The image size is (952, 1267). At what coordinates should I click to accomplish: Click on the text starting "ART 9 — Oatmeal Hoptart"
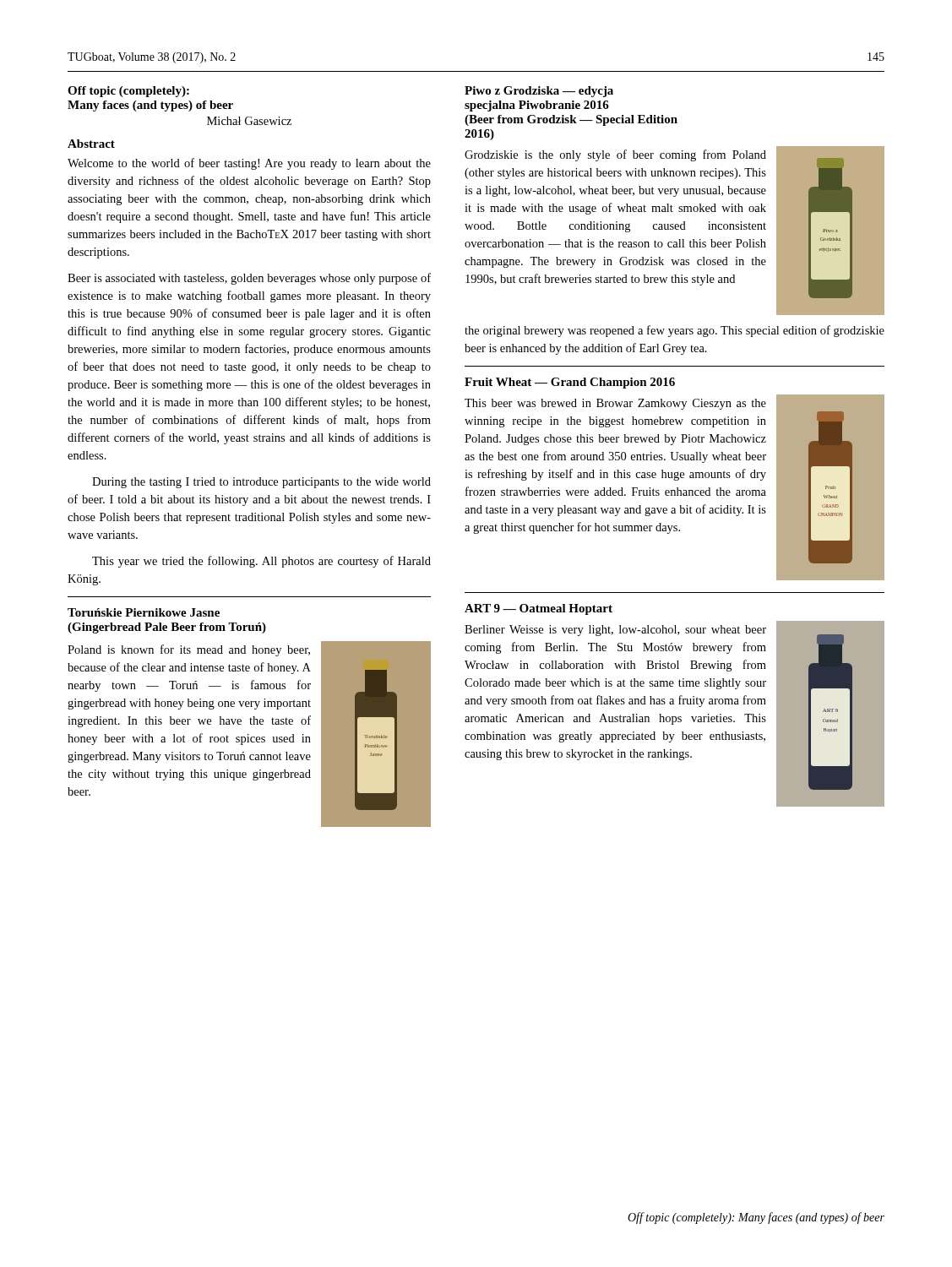pyautogui.click(x=538, y=608)
